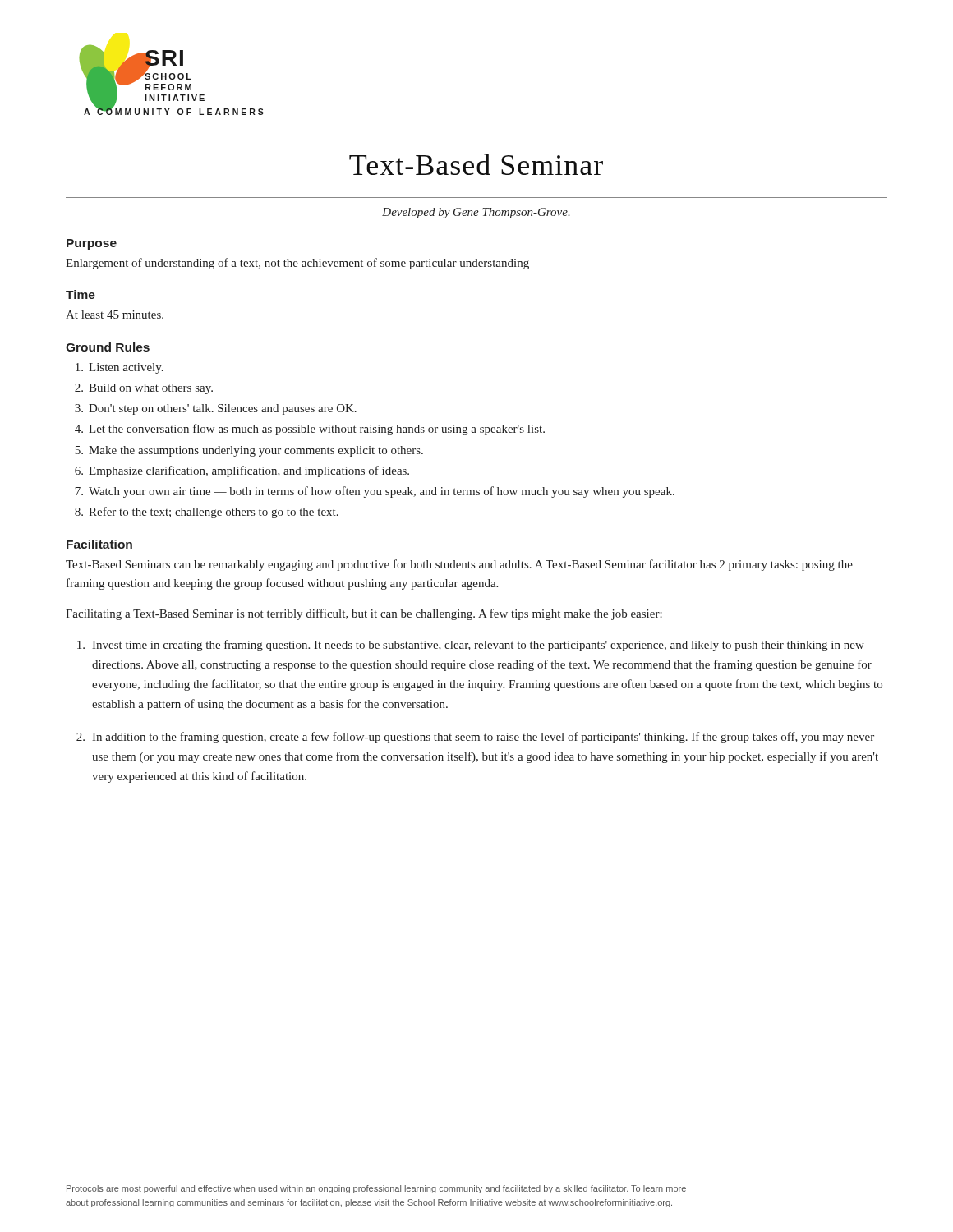The image size is (953, 1232).
Task: Find the text that reads "At least 45 minutes."
Action: (115, 315)
